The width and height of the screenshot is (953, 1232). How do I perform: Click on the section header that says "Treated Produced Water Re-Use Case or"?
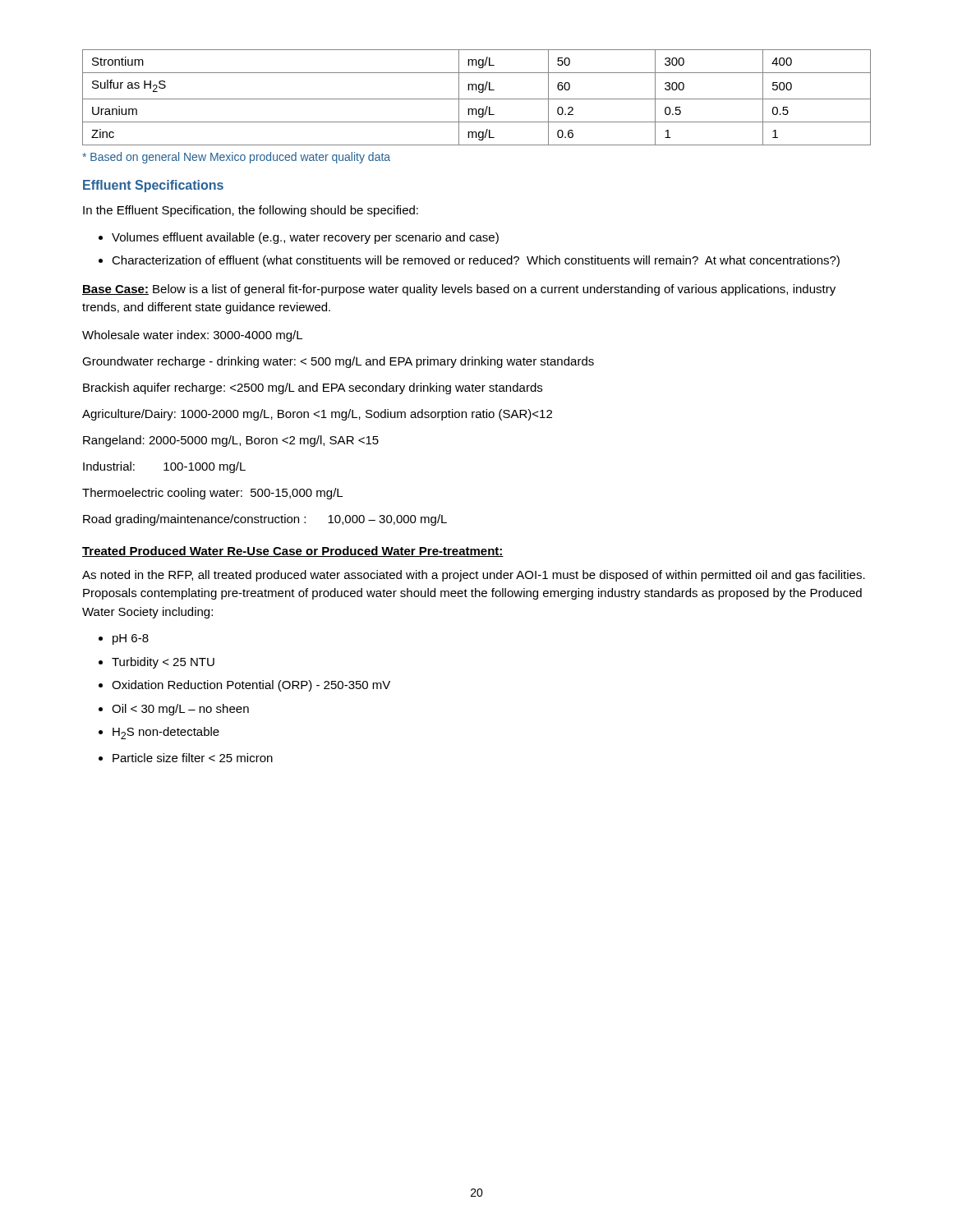pyautogui.click(x=293, y=550)
